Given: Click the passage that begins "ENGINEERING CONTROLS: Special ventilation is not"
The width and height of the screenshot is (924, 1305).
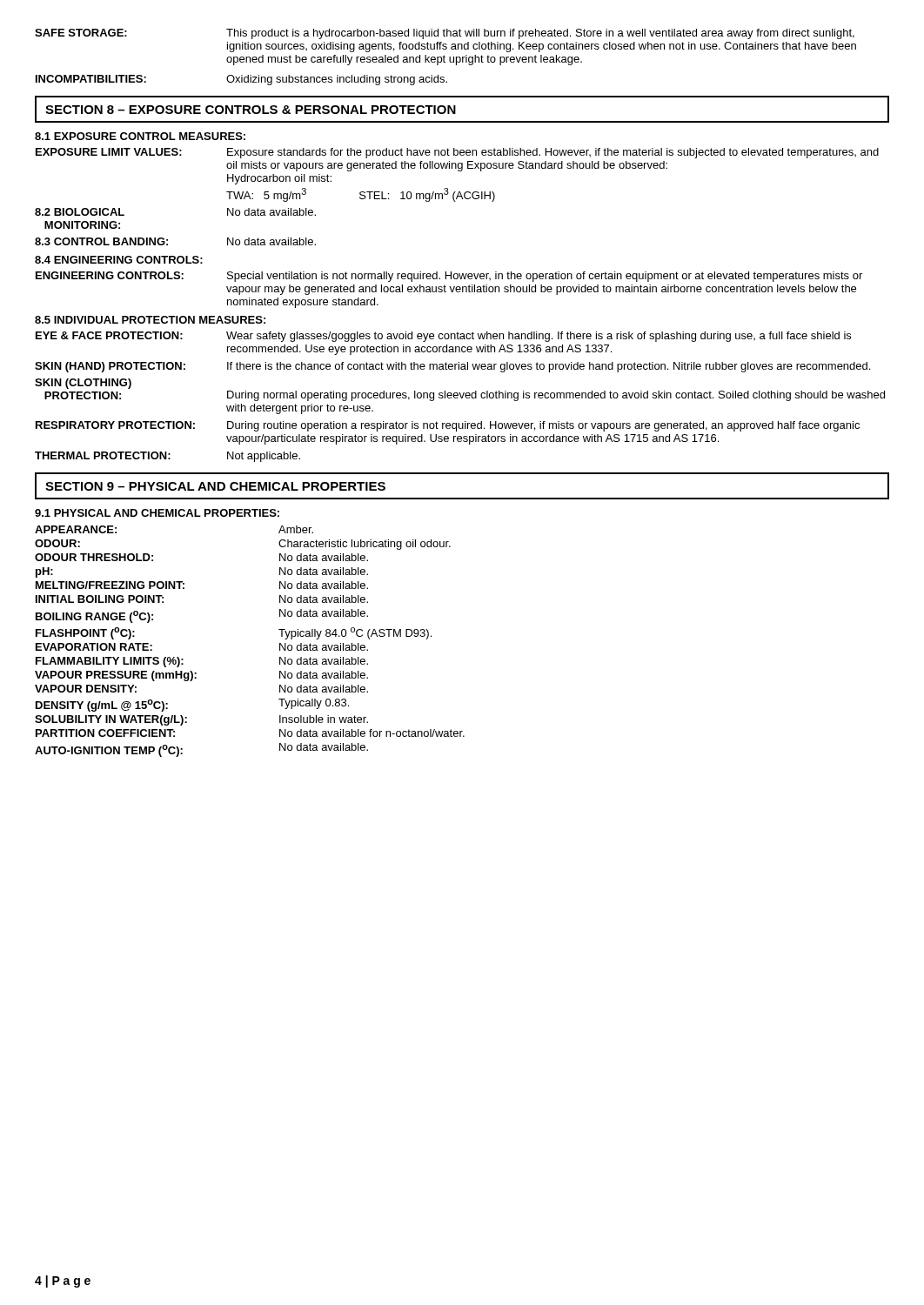Looking at the screenshot, I should point(462,289).
